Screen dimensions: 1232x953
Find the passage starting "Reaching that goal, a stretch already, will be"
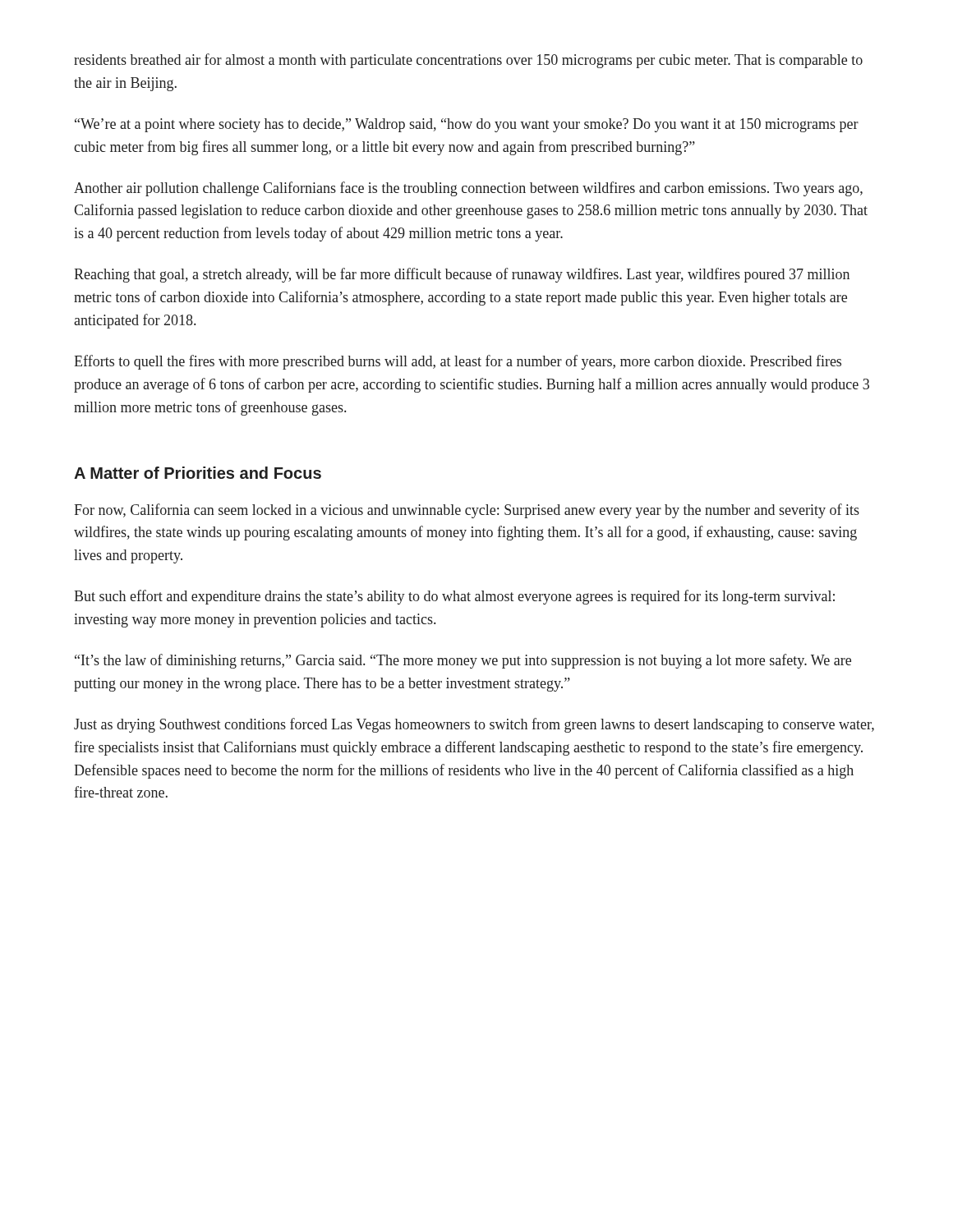pos(462,297)
